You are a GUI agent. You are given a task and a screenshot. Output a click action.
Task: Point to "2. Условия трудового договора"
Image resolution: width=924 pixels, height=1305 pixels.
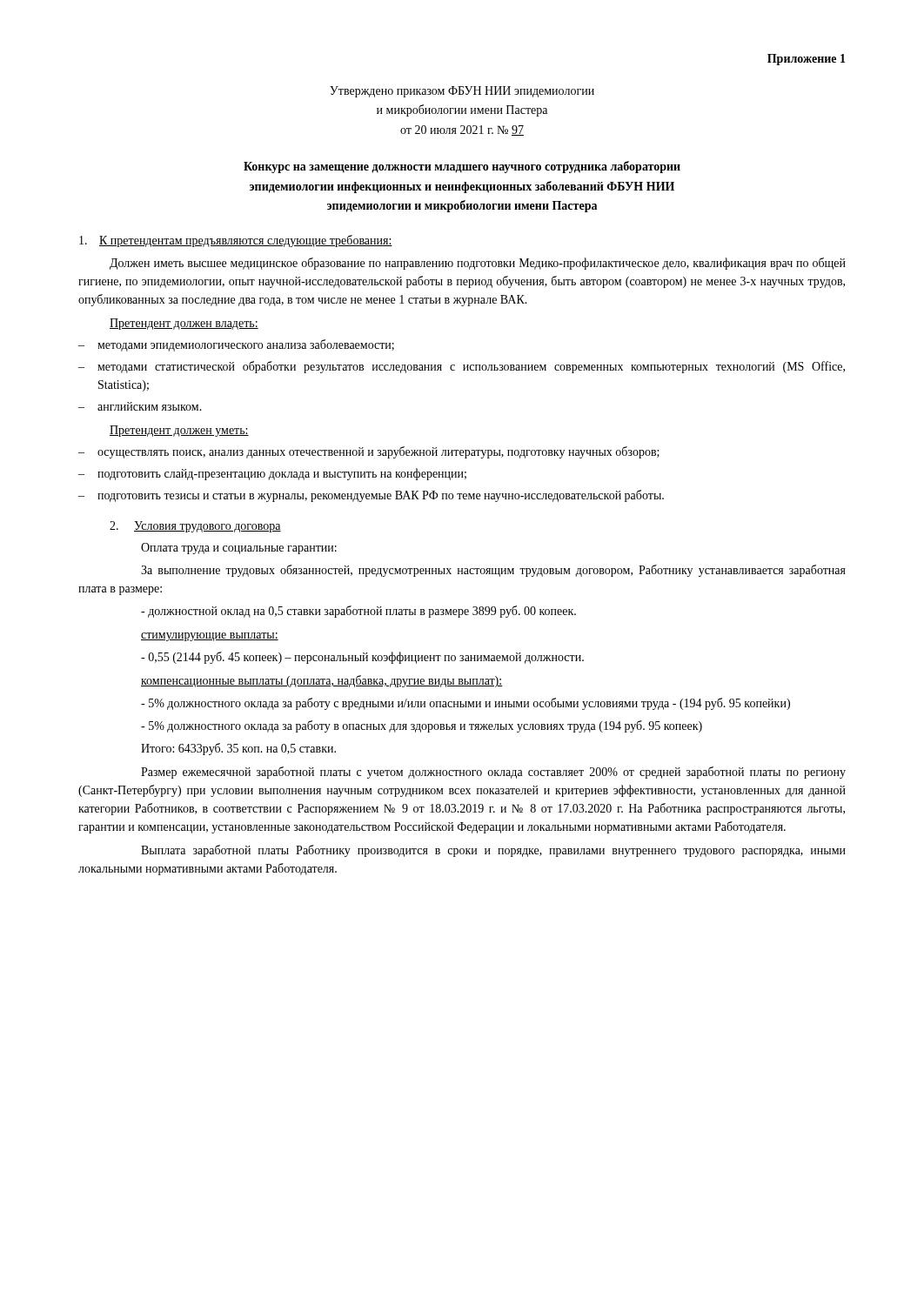(195, 526)
